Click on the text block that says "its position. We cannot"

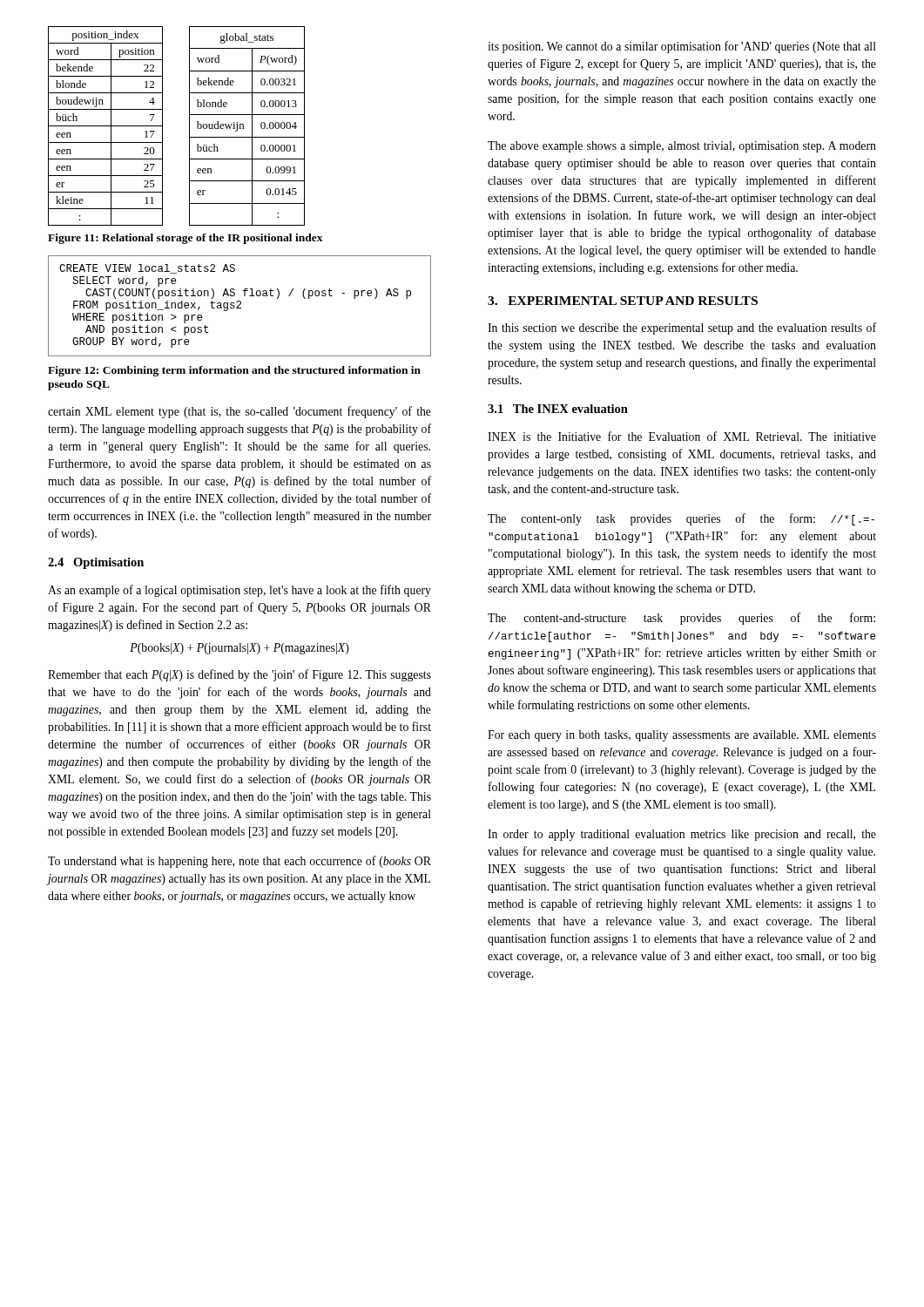point(682,82)
